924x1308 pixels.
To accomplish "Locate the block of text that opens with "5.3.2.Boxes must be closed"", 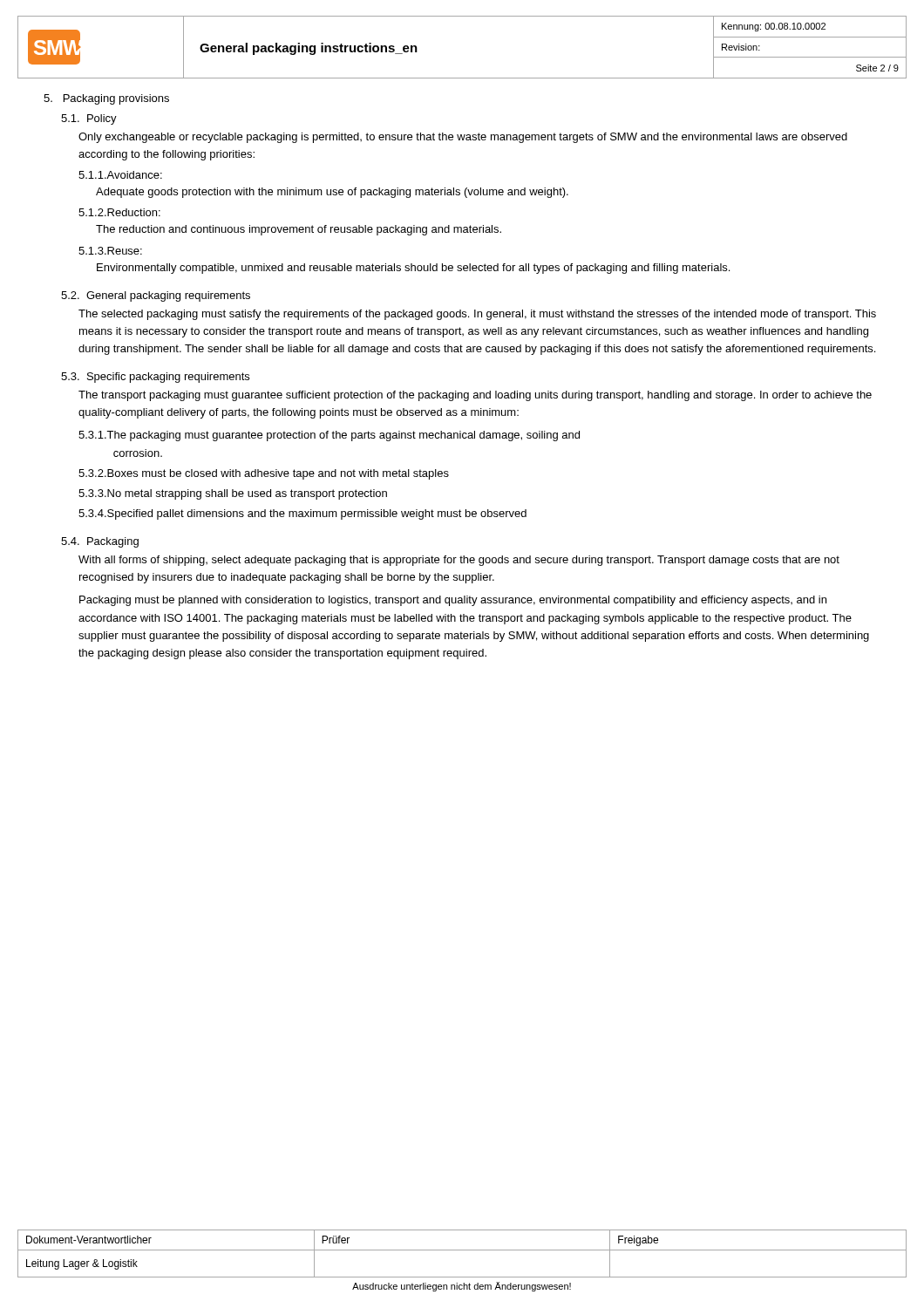I will (x=264, y=473).
